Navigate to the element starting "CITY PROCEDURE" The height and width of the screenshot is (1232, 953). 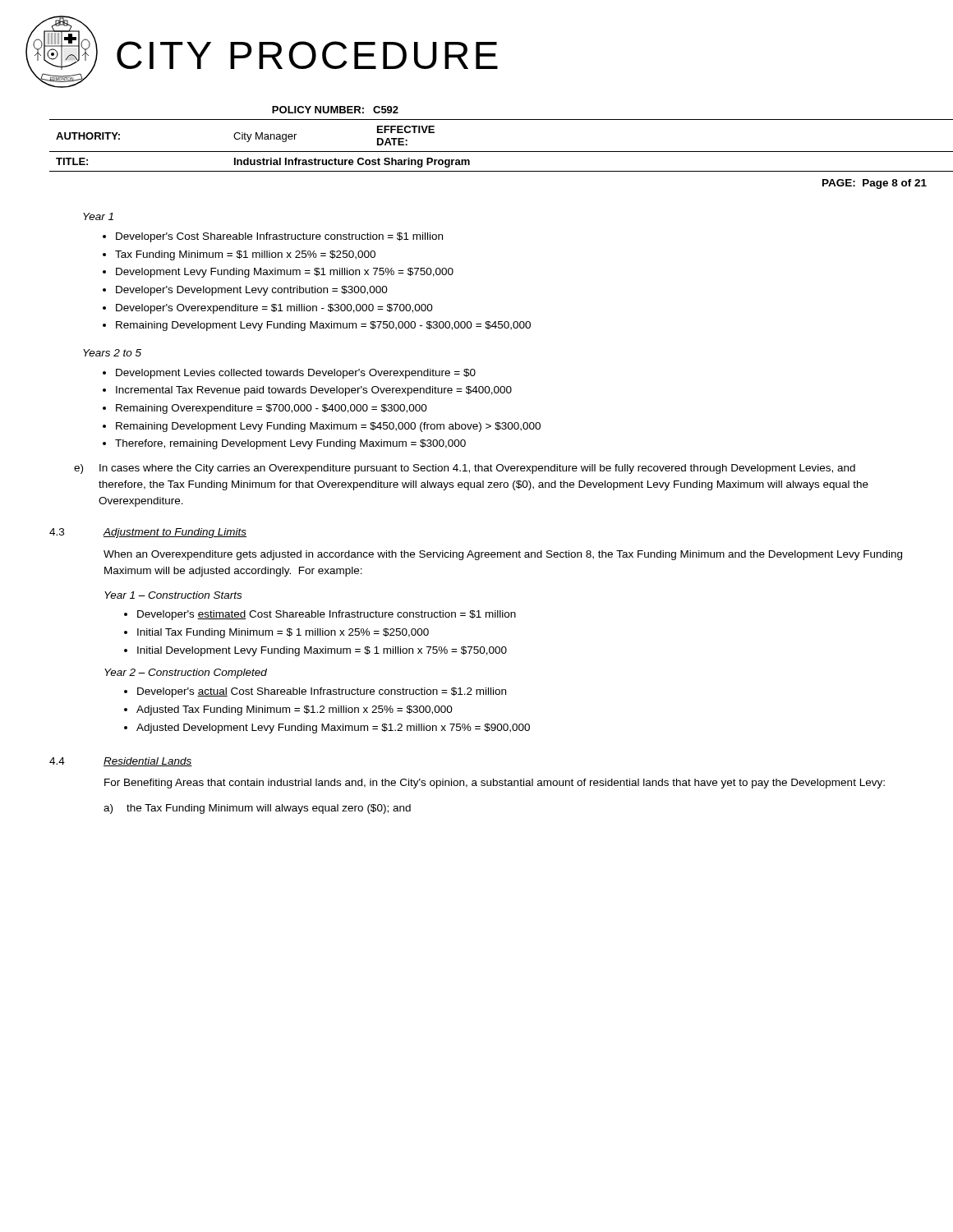(x=308, y=55)
